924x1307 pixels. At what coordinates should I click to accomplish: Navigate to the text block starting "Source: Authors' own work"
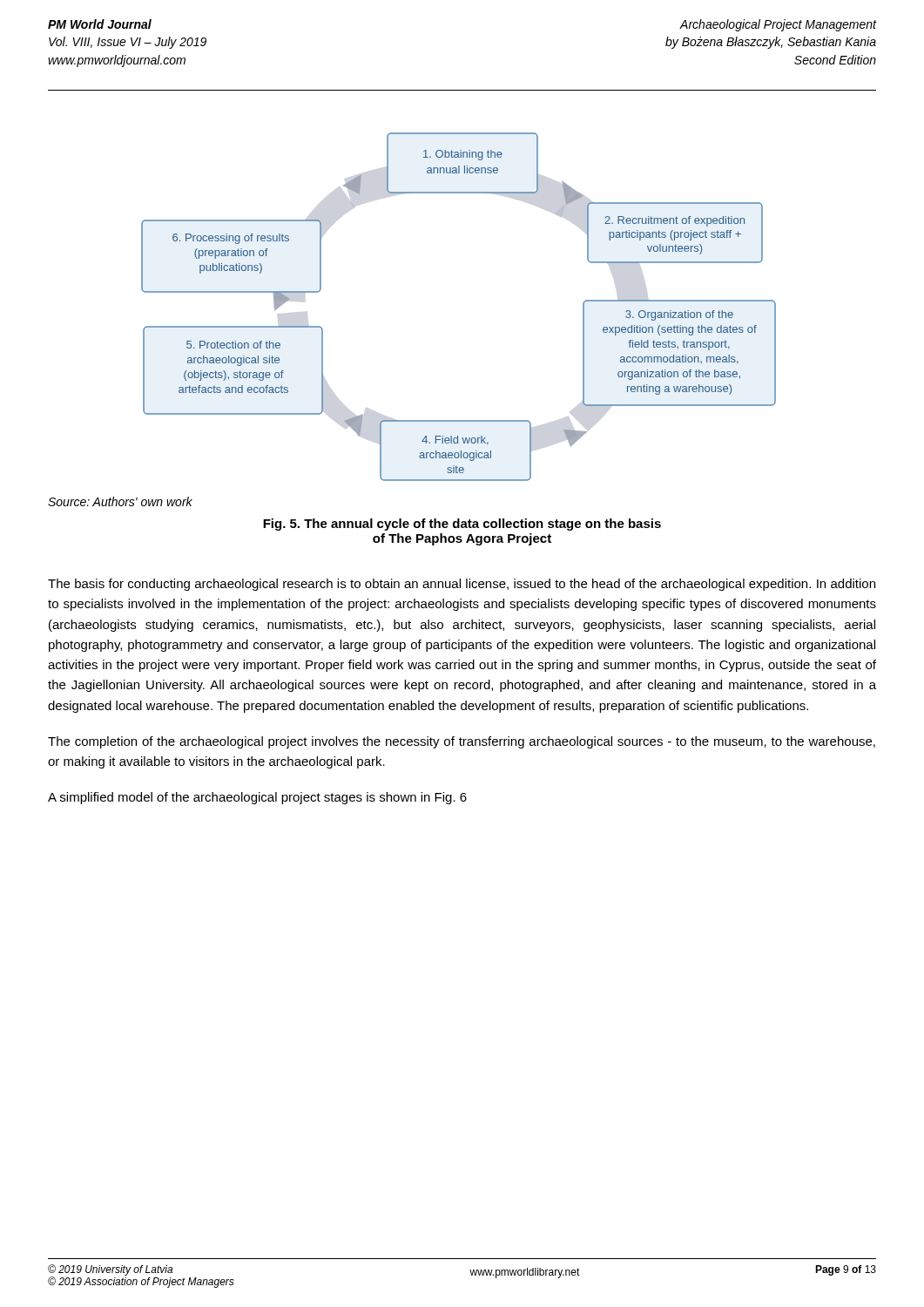click(120, 502)
